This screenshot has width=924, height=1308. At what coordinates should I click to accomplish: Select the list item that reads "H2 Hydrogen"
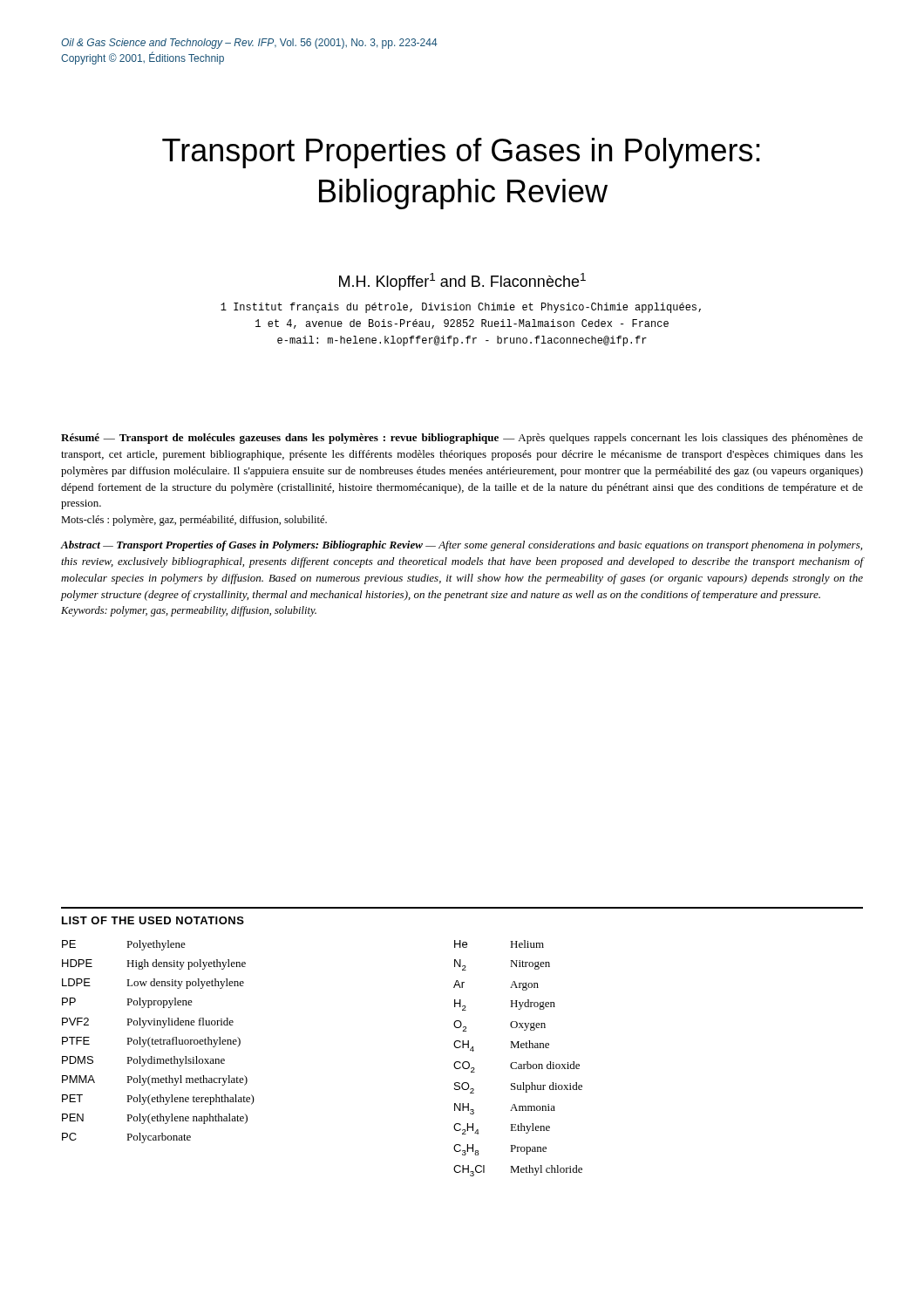(x=504, y=1004)
